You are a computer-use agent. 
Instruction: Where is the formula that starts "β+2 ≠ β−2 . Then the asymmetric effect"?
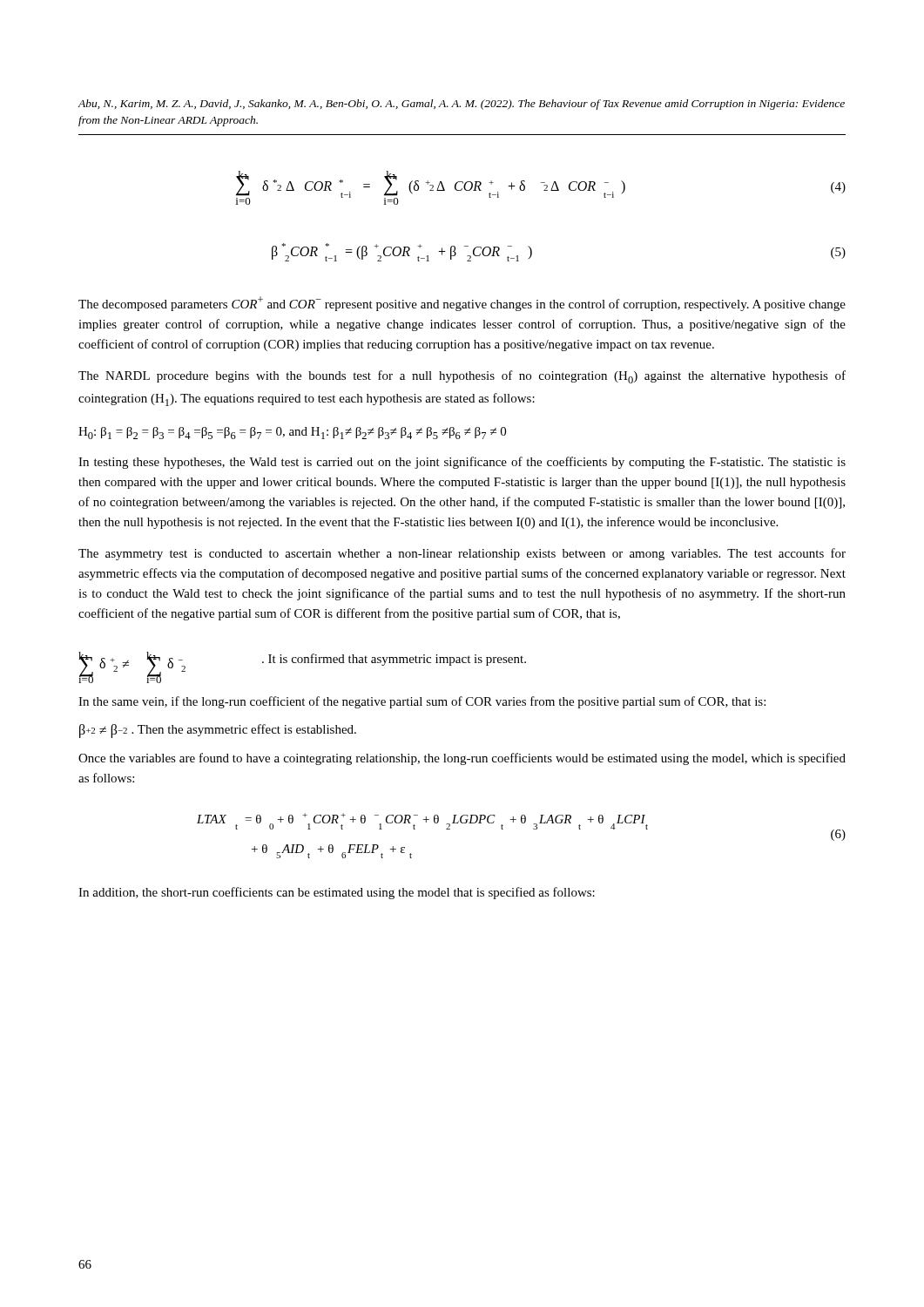click(x=218, y=730)
